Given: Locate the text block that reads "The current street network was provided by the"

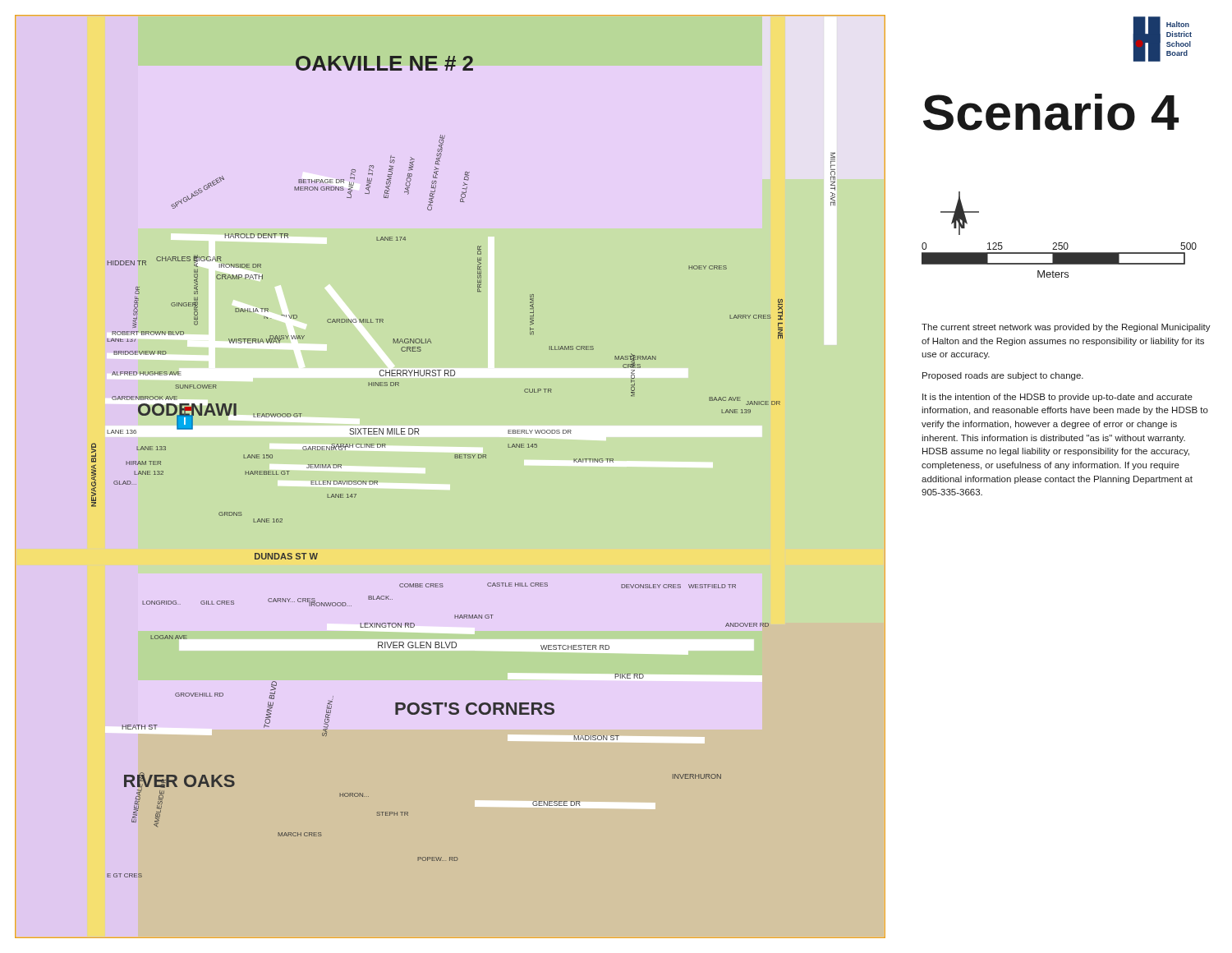Looking at the screenshot, I should point(1066,341).
